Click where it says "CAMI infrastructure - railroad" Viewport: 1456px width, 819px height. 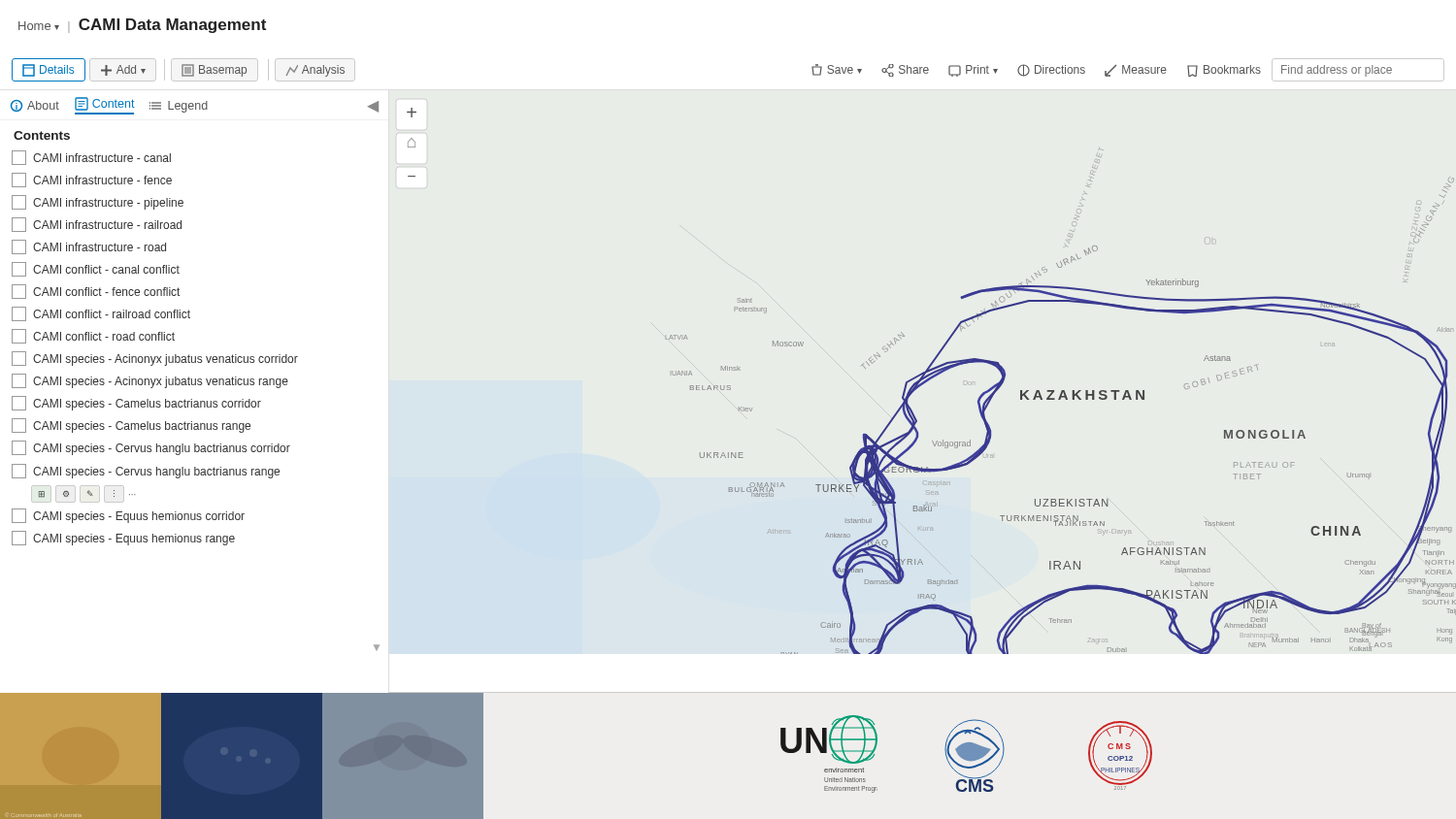tap(97, 225)
